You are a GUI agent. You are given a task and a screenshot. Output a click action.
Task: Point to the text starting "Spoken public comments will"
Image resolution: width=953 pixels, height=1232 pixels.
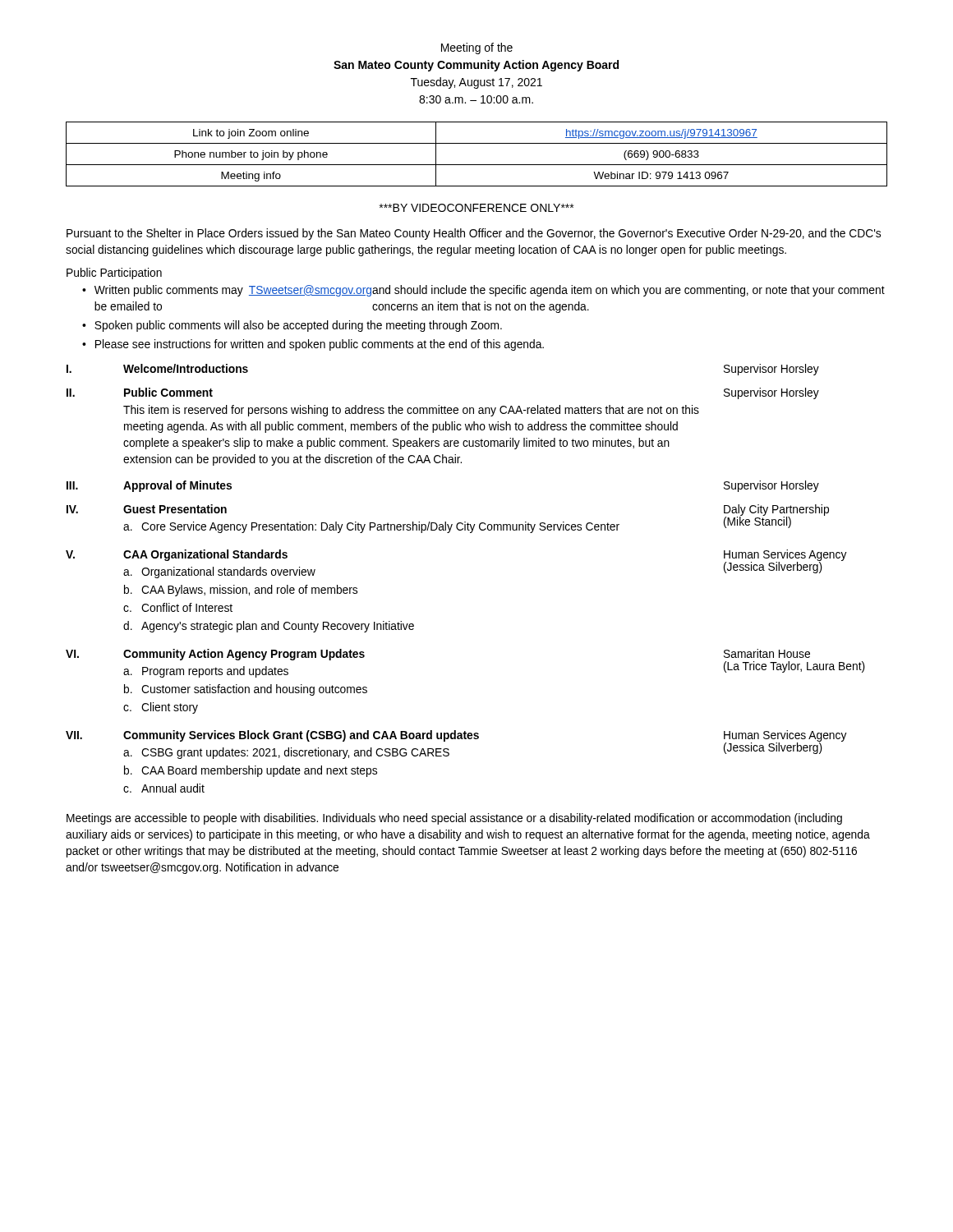[x=298, y=326]
